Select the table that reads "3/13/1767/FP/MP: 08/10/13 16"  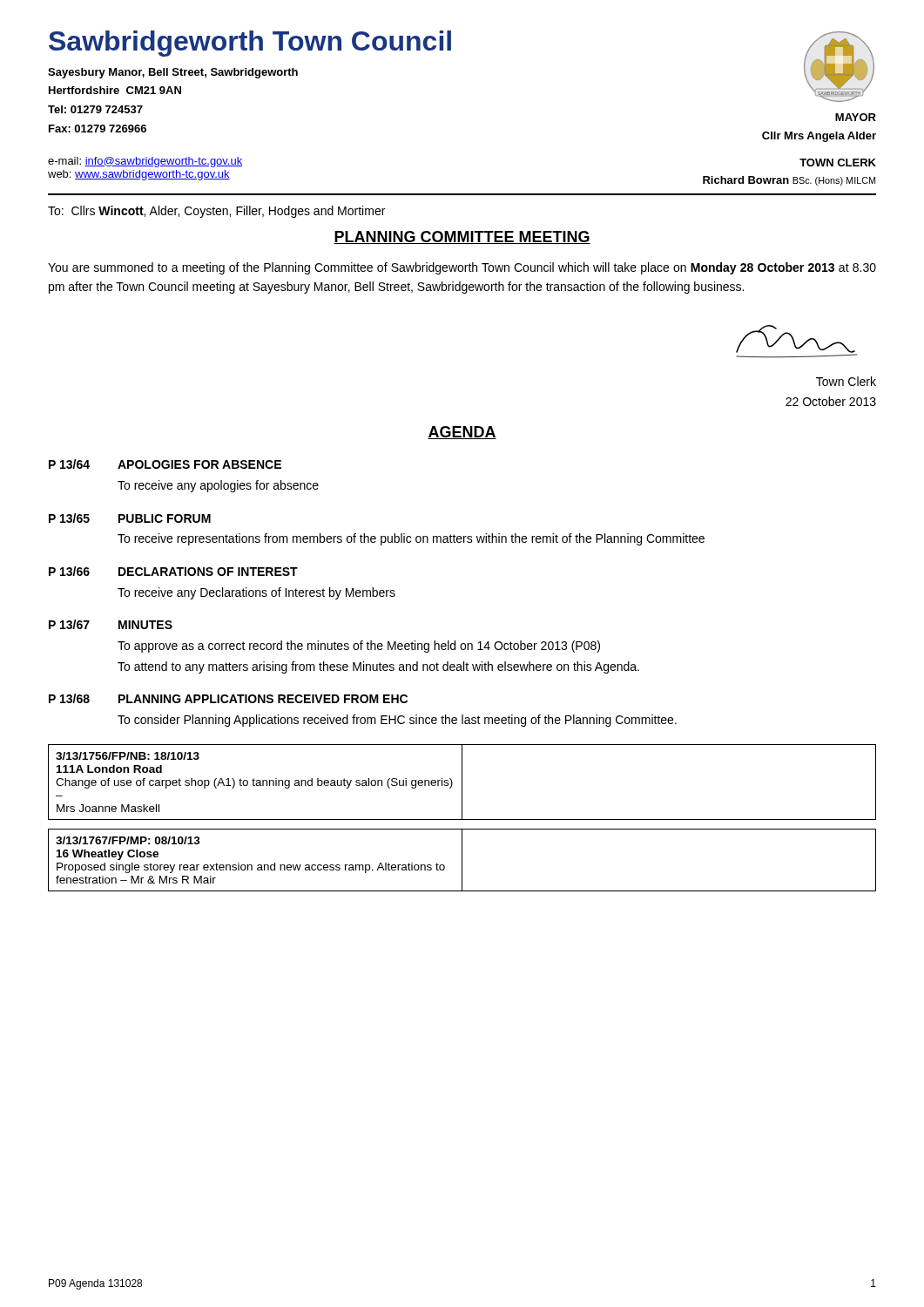462,860
